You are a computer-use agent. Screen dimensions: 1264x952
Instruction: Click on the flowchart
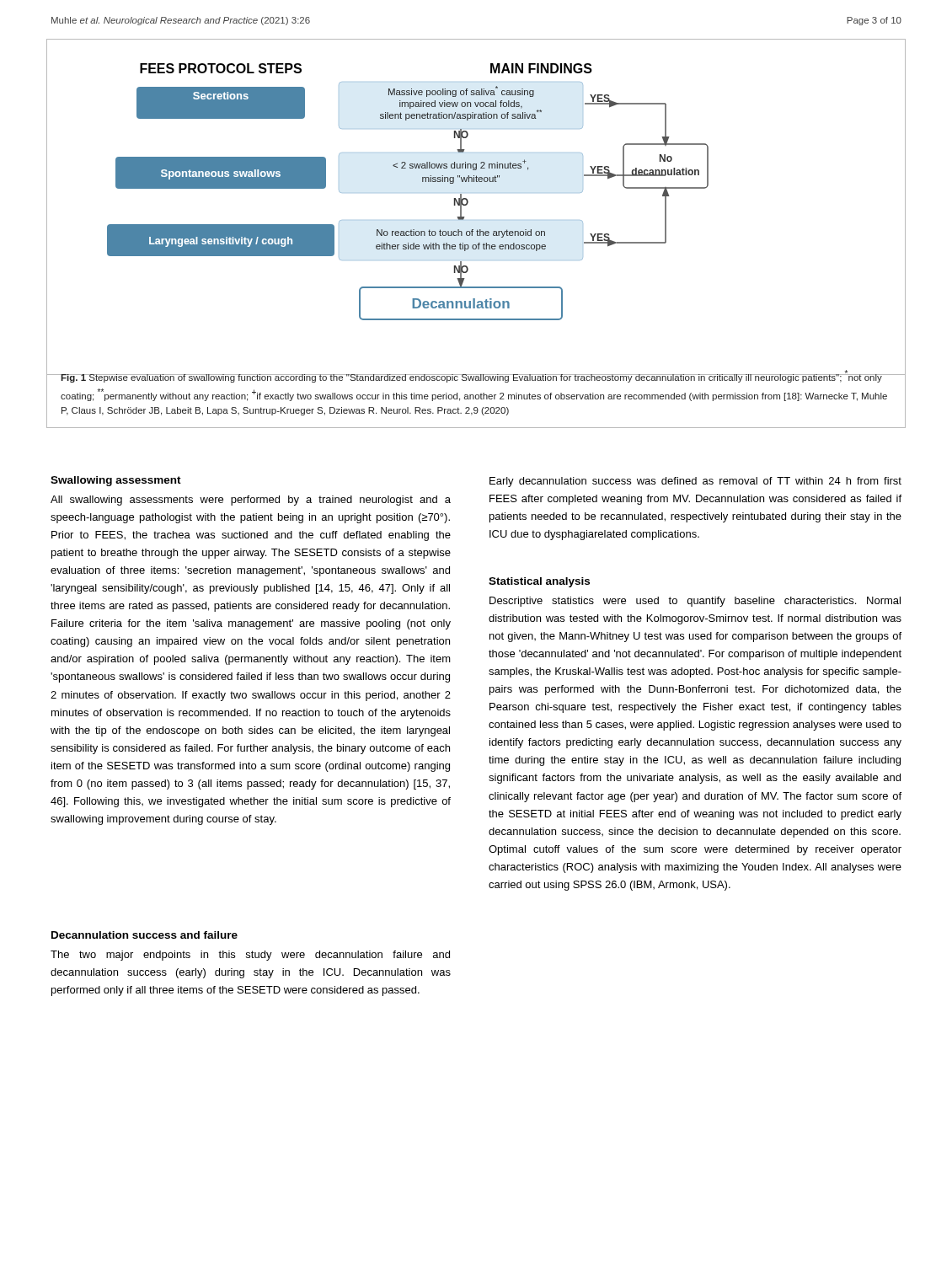coord(476,207)
